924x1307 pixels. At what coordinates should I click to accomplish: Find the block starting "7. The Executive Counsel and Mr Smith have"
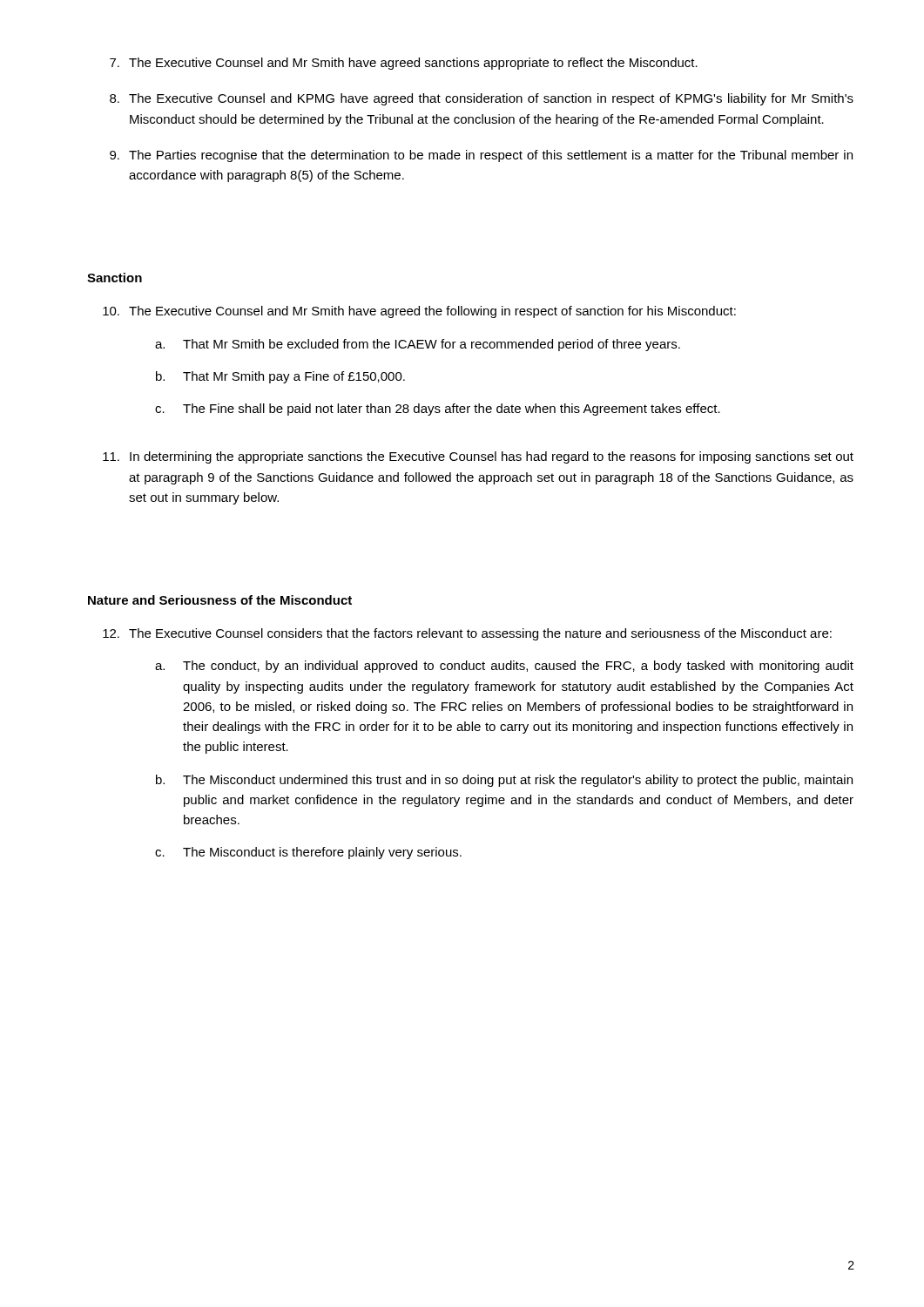[x=470, y=62]
